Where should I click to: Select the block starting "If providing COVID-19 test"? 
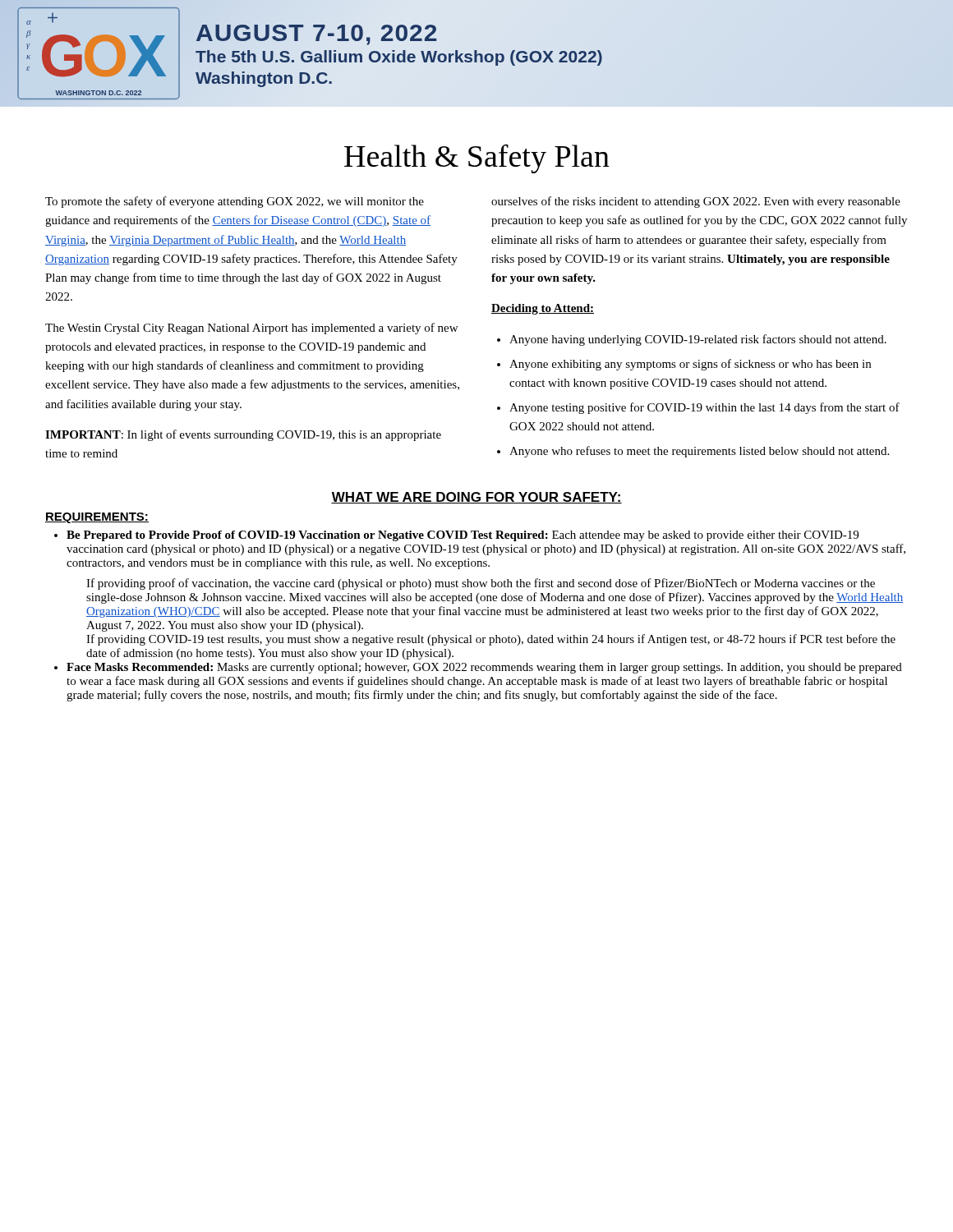(497, 647)
